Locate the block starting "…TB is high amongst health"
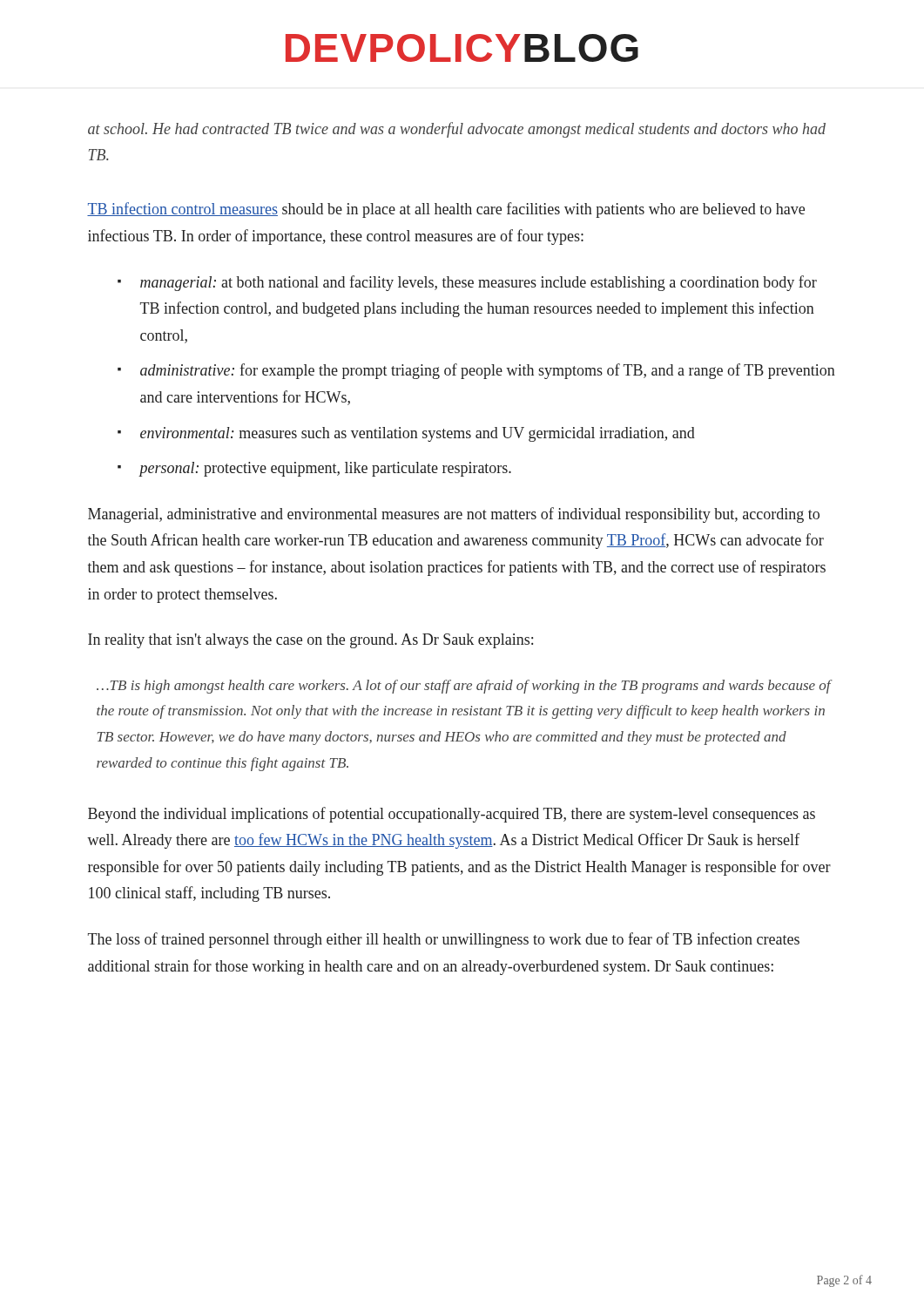The height and width of the screenshot is (1307, 924). tap(463, 724)
